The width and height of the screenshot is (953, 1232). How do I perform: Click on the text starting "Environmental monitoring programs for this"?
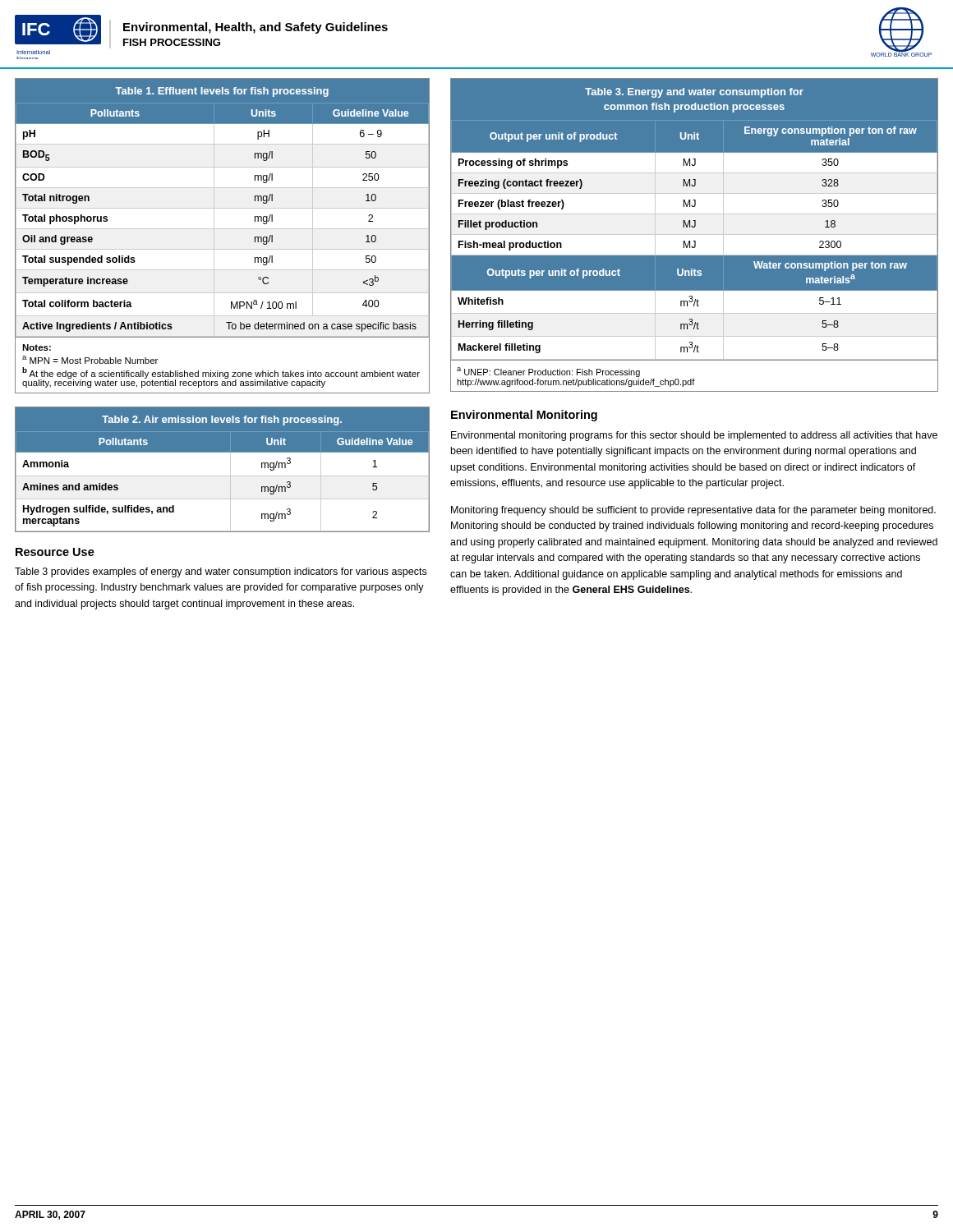tap(694, 459)
